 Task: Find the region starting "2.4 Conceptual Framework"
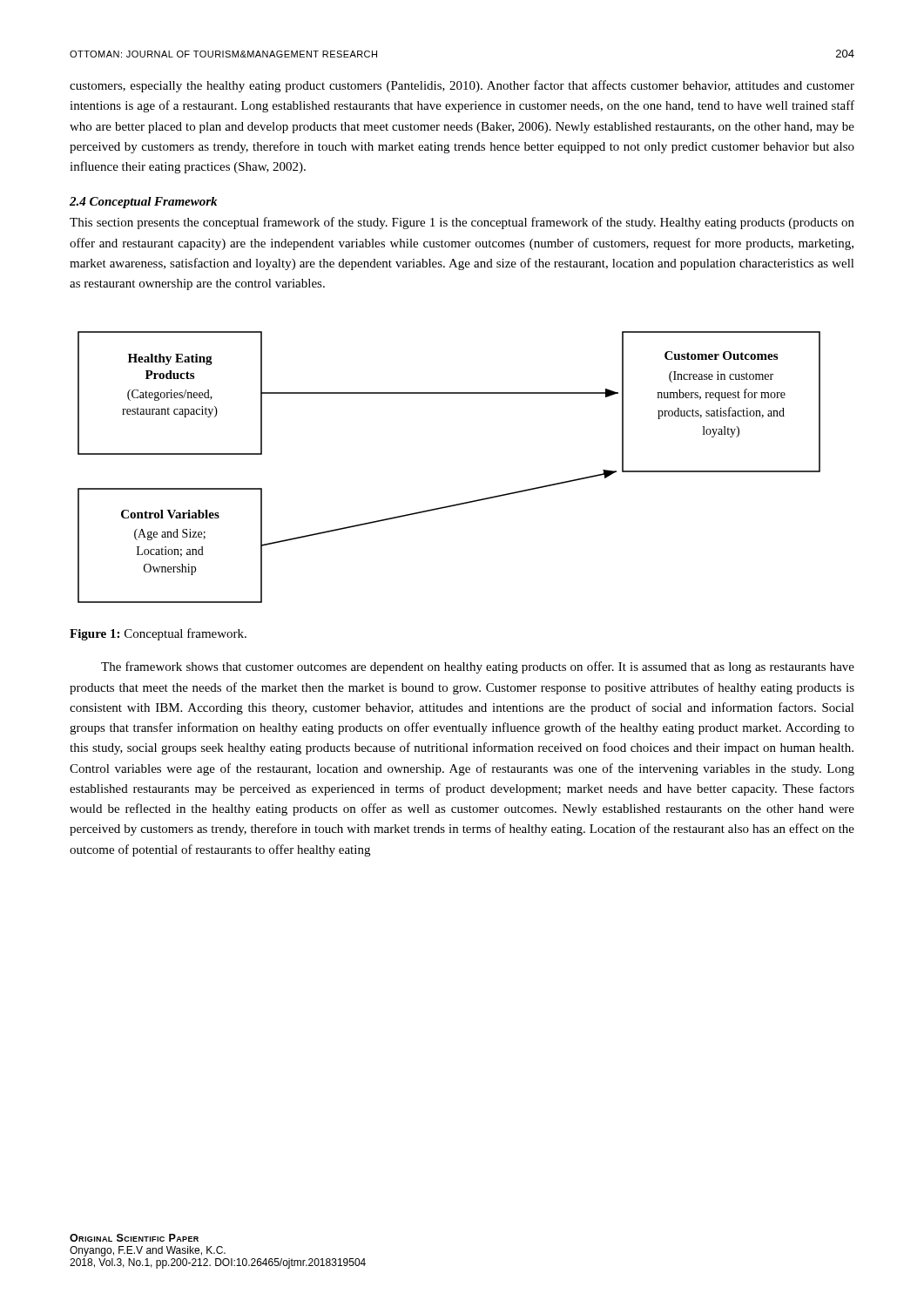click(144, 201)
